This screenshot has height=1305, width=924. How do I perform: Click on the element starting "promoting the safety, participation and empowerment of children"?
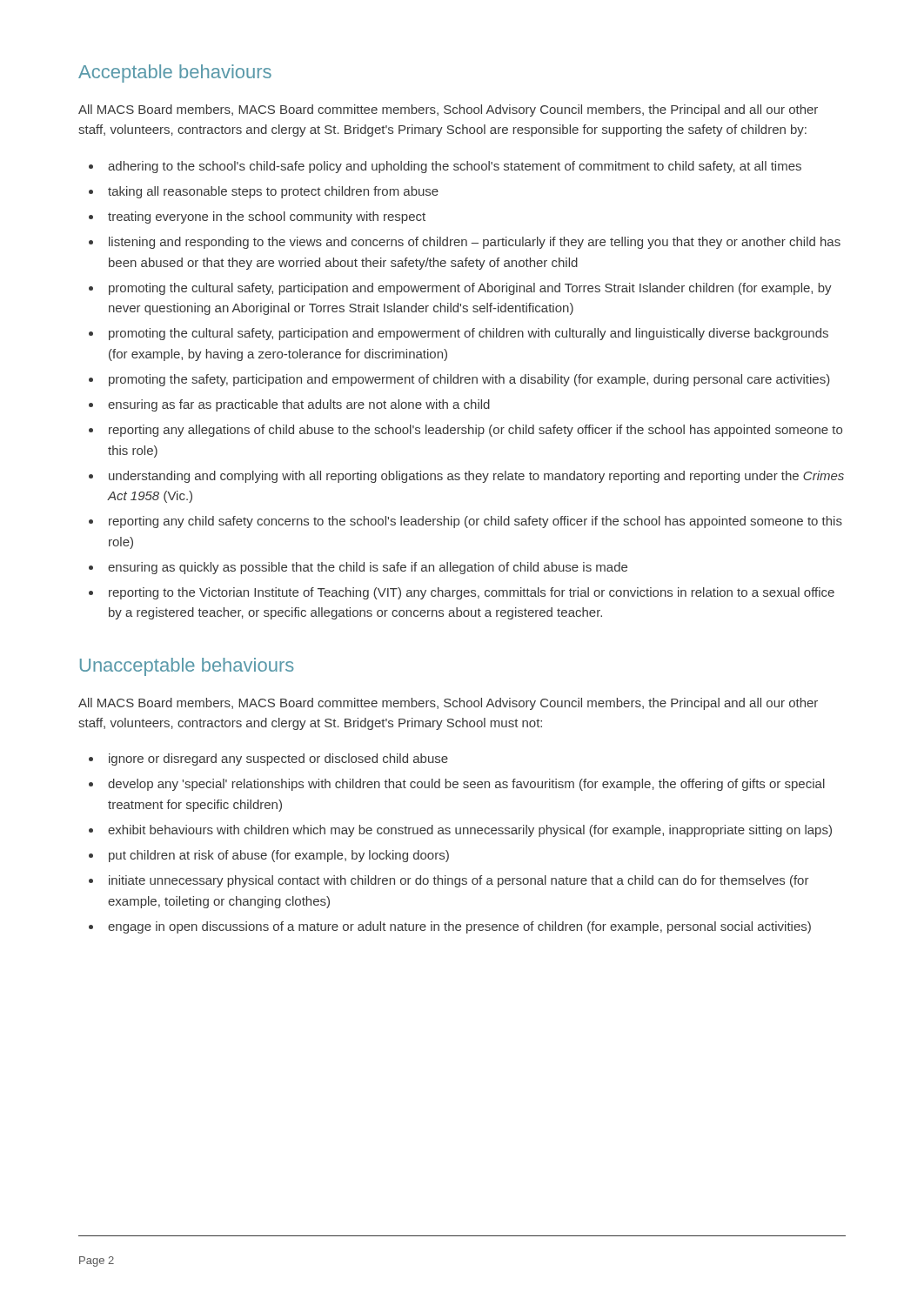469,379
